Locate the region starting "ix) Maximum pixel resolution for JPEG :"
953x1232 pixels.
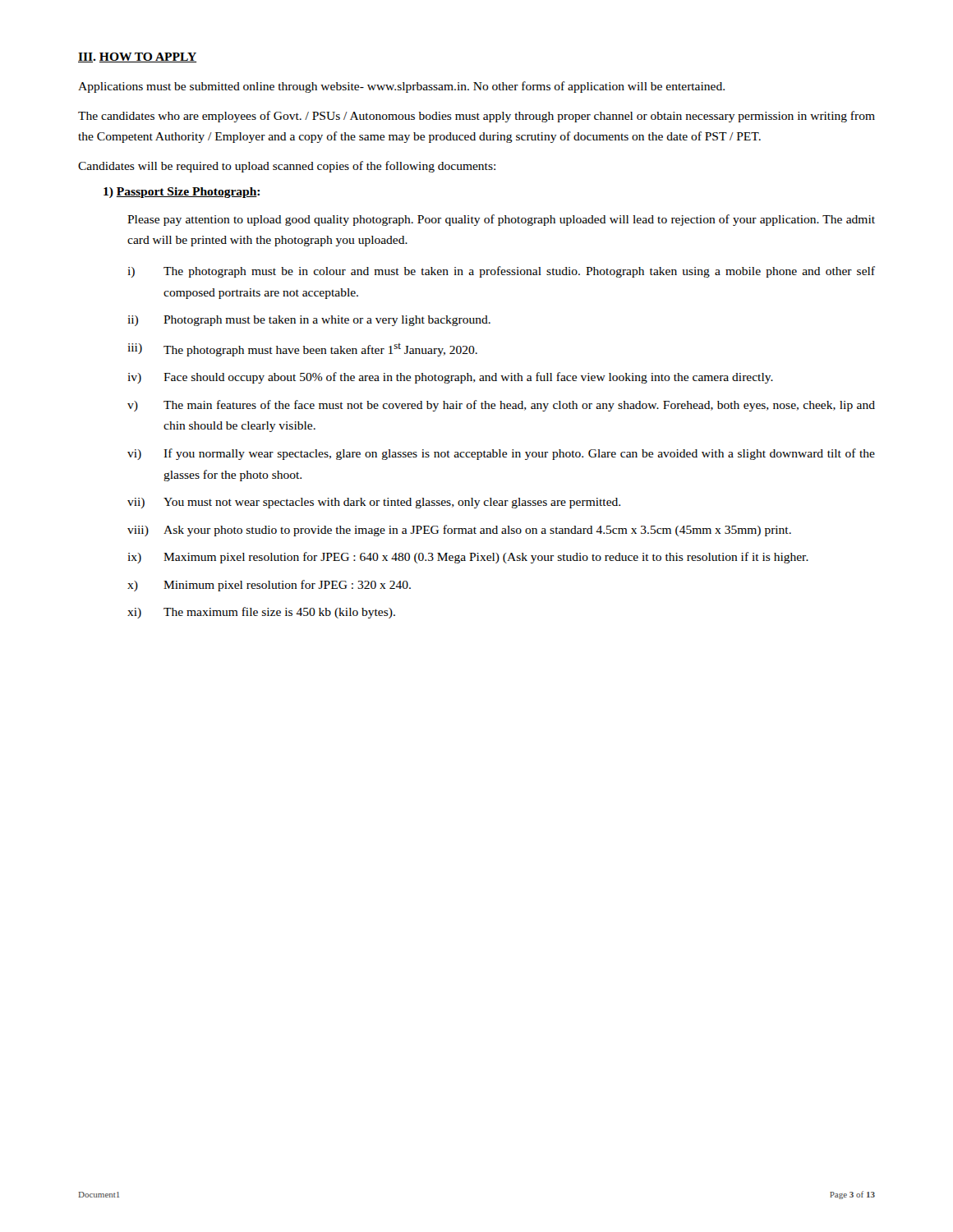click(501, 557)
